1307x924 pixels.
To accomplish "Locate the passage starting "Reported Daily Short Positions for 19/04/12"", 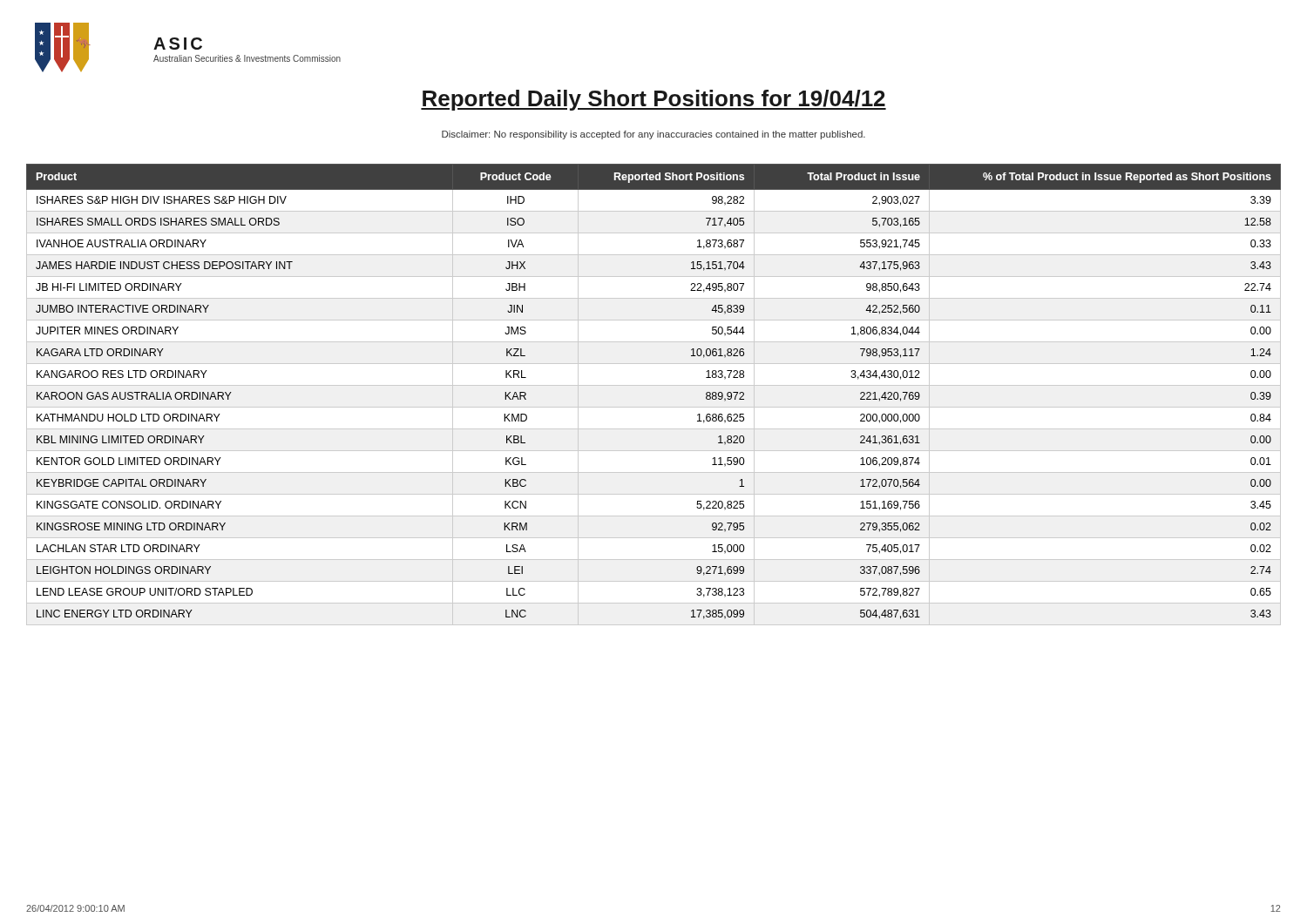I will (654, 99).
